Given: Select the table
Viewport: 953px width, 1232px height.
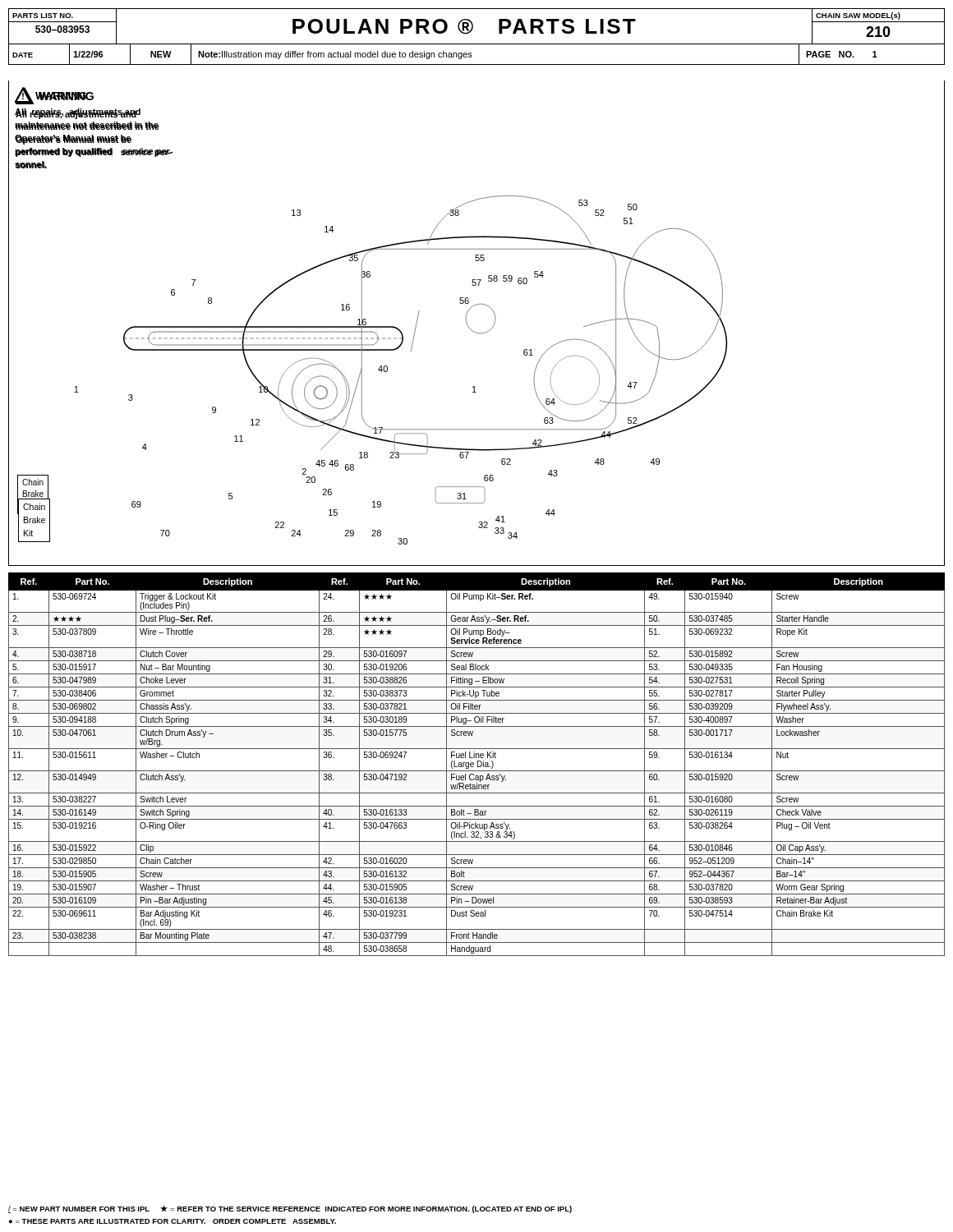Looking at the screenshot, I should [x=476, y=764].
